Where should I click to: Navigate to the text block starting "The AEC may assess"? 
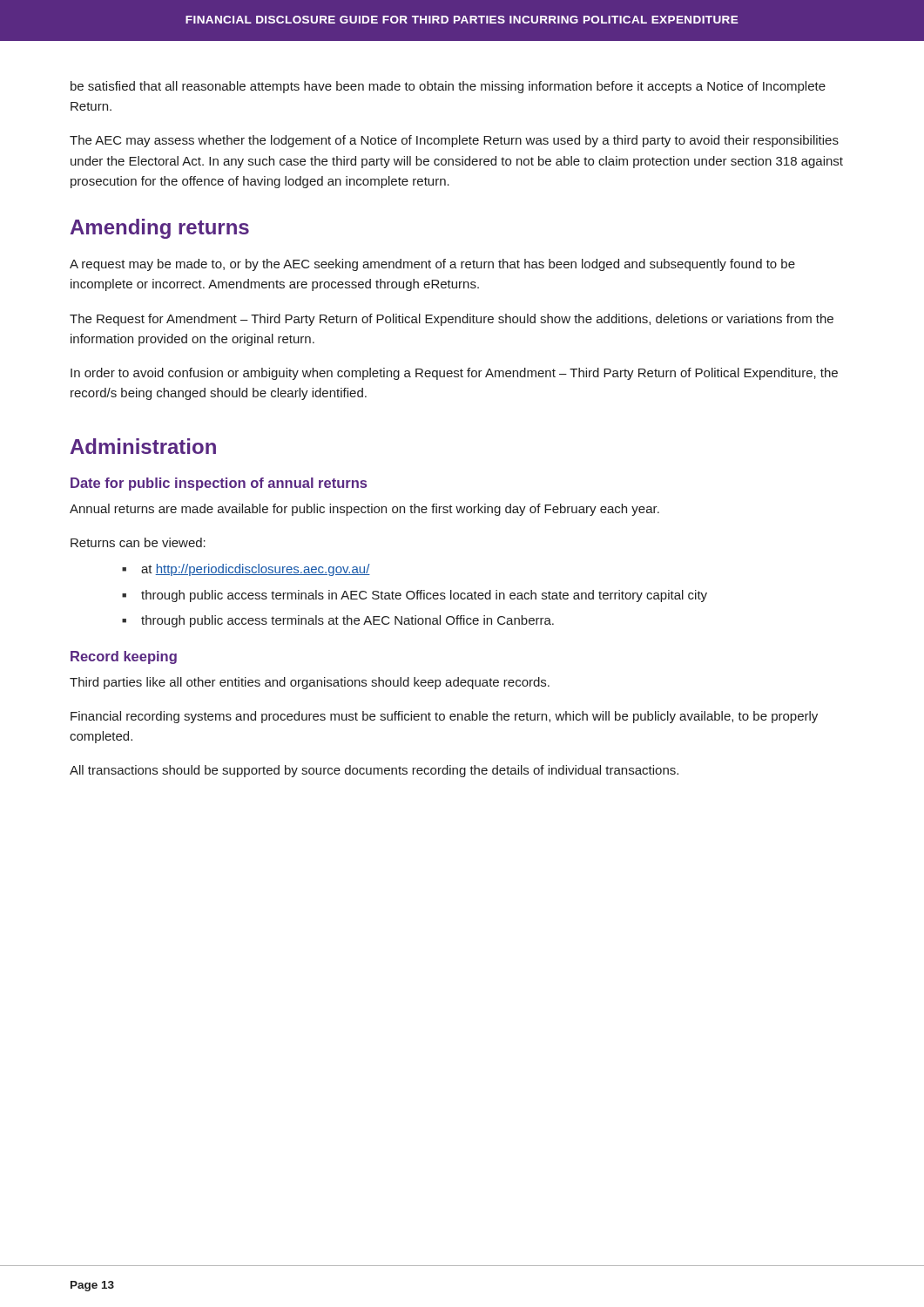coord(456,160)
